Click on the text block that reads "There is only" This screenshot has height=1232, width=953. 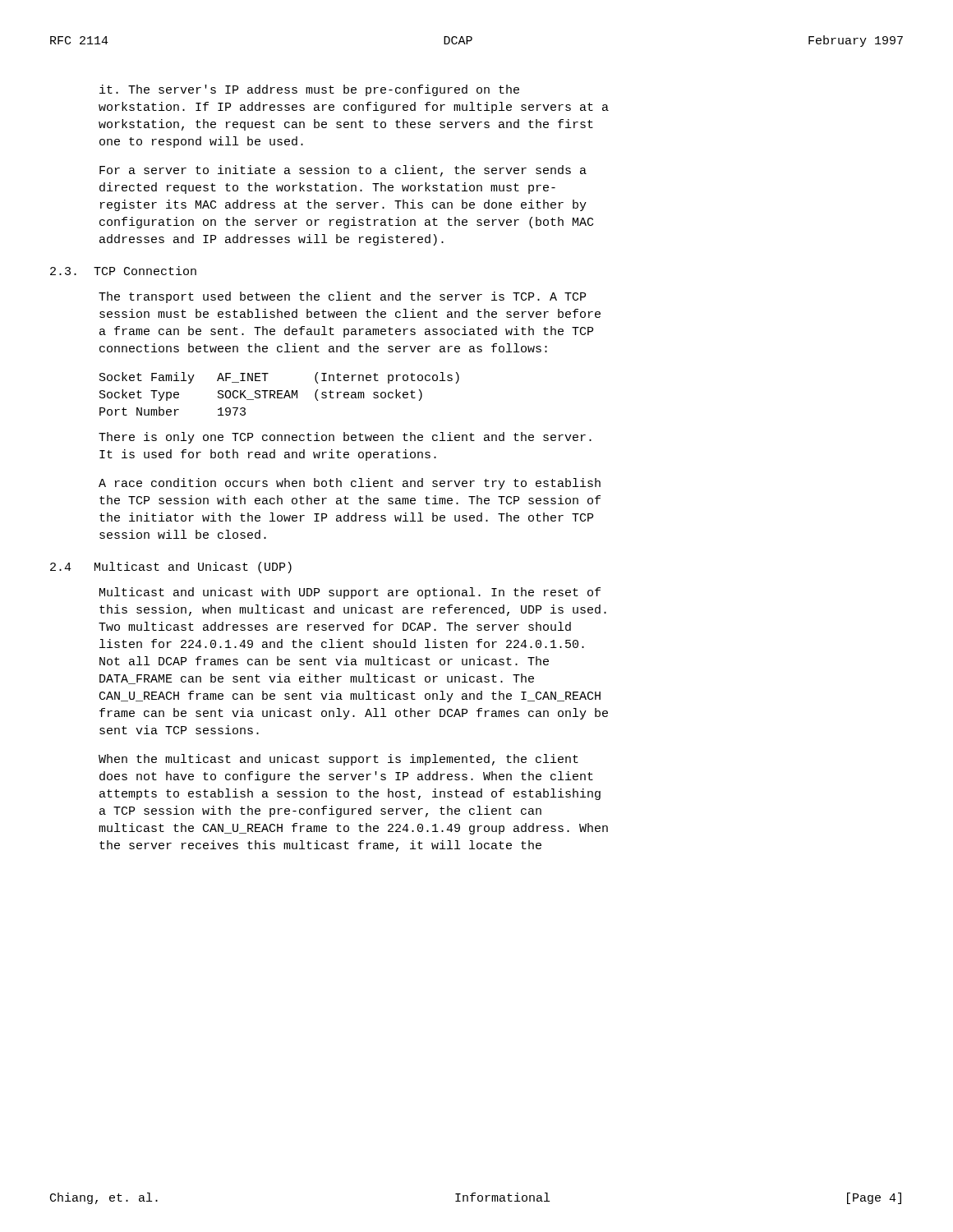pos(476,447)
